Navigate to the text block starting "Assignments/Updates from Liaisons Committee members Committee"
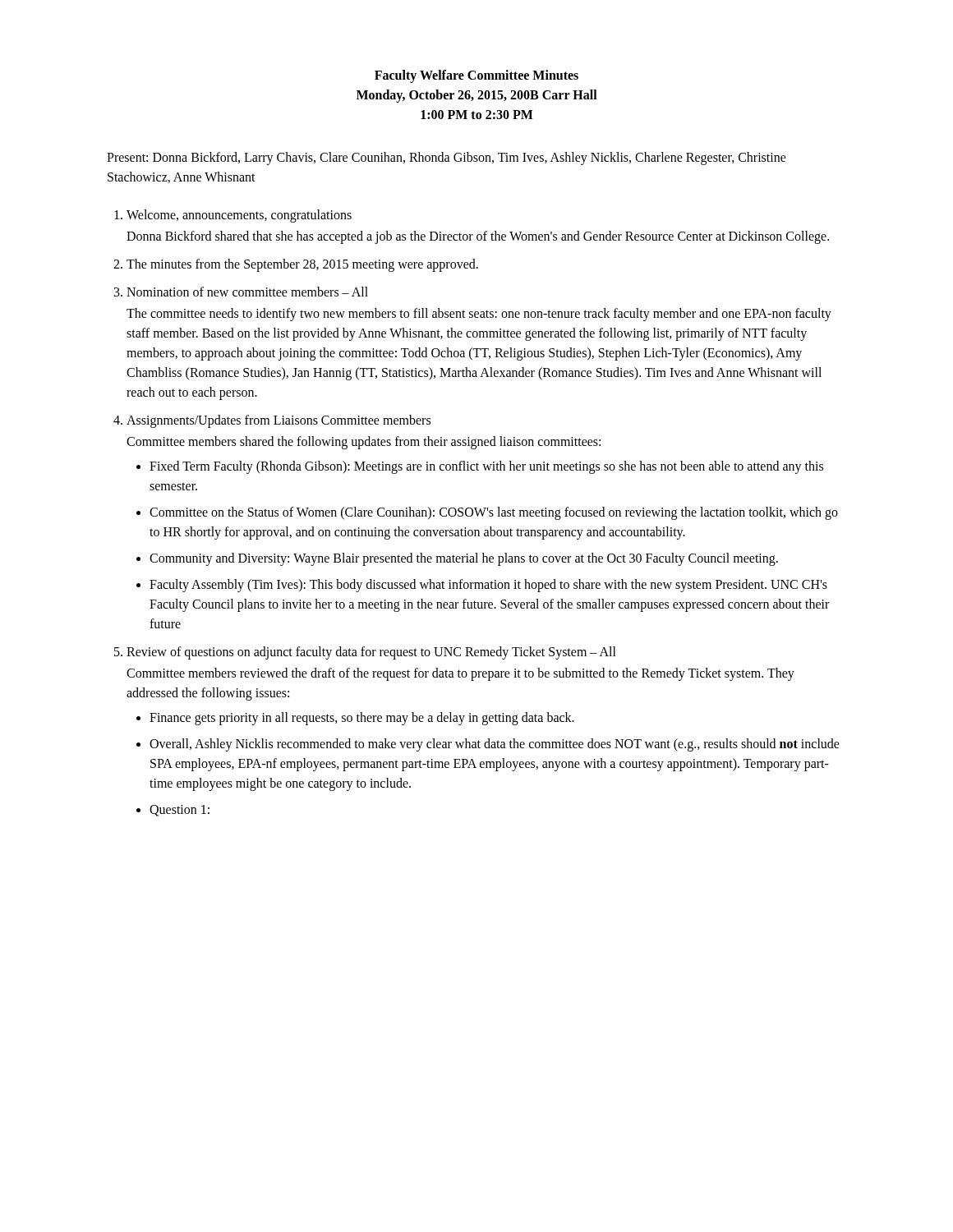Image resolution: width=953 pixels, height=1232 pixels. tap(486, 524)
